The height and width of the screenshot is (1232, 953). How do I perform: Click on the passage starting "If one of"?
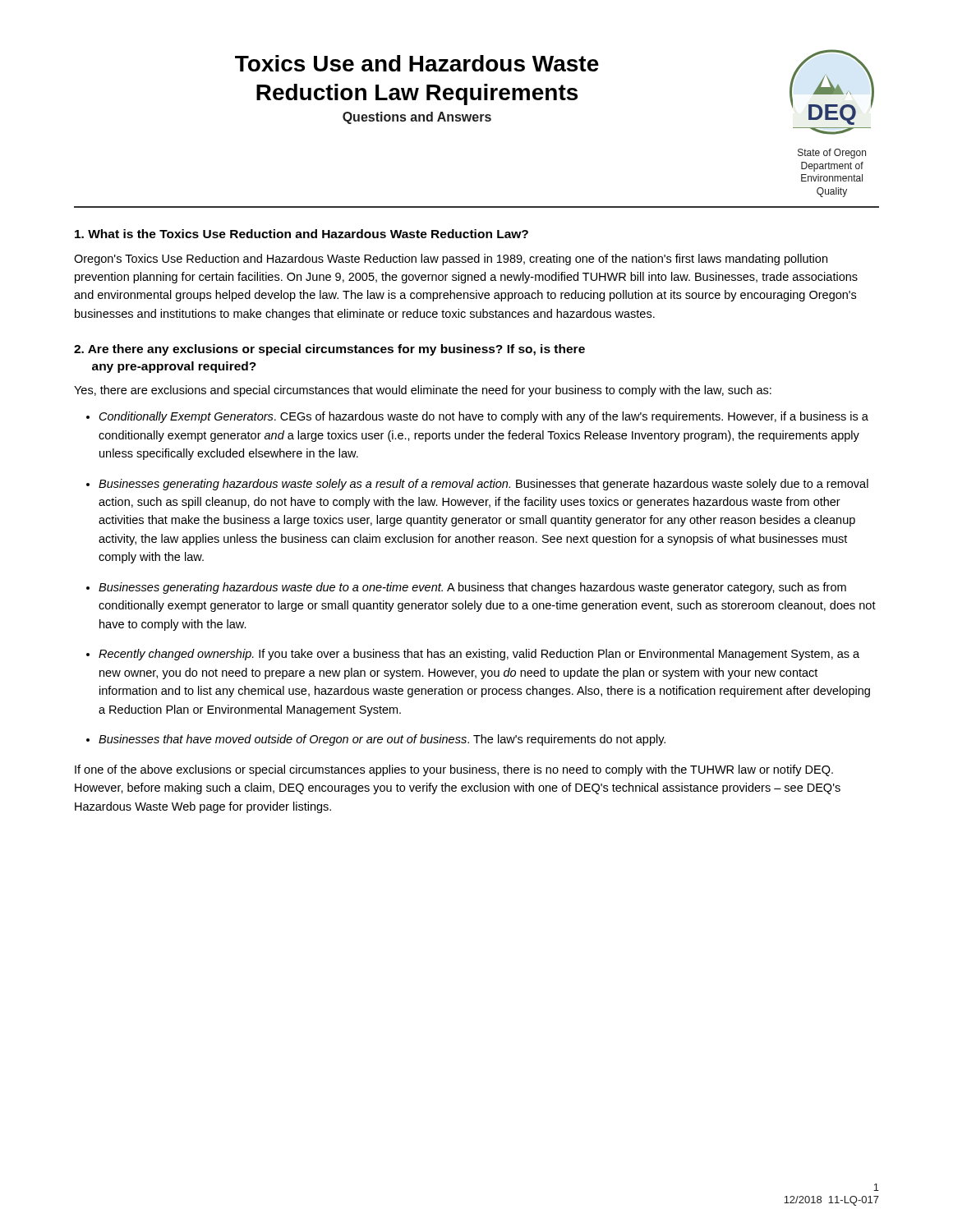click(476, 788)
